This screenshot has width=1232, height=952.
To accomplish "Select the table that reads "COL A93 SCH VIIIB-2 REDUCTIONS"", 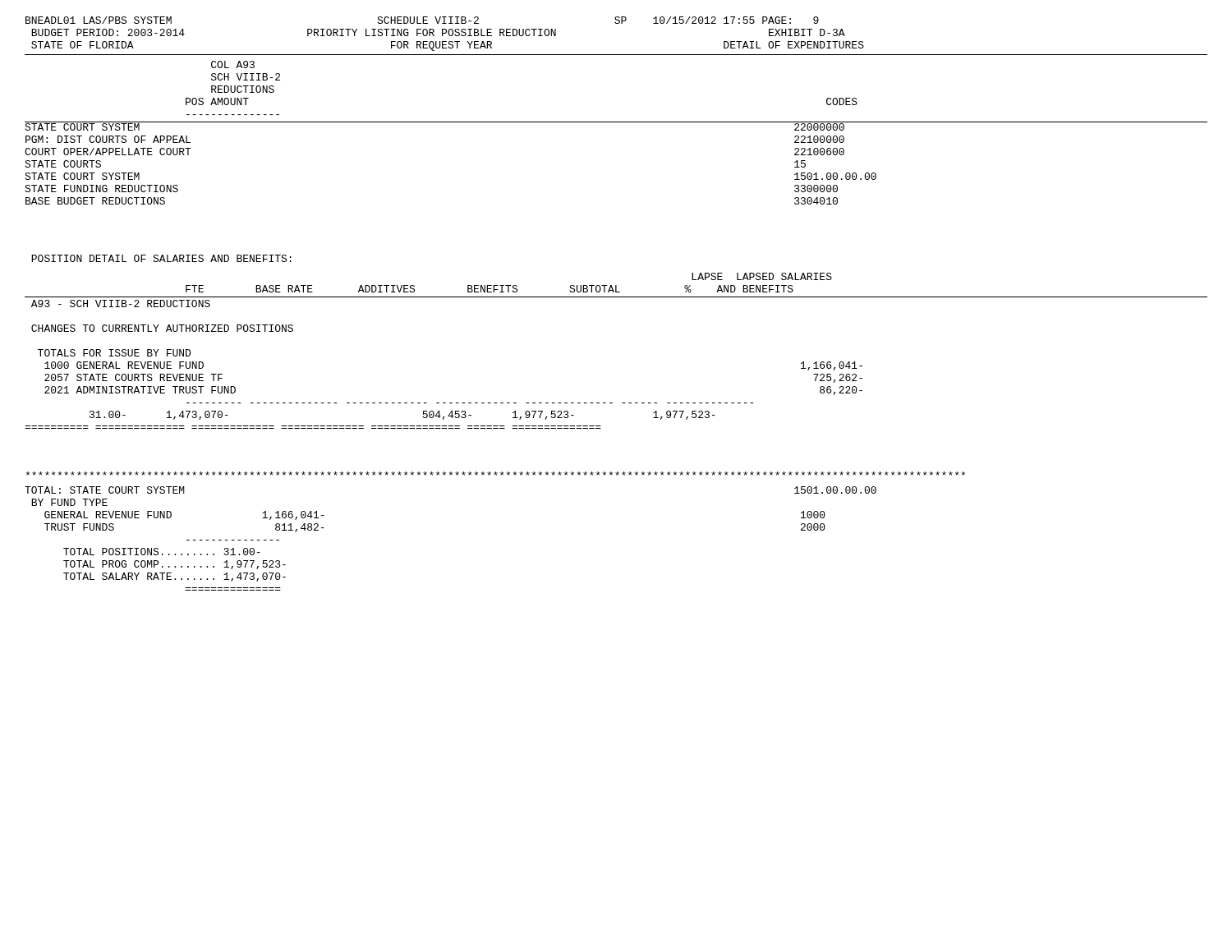I will click(616, 91).
